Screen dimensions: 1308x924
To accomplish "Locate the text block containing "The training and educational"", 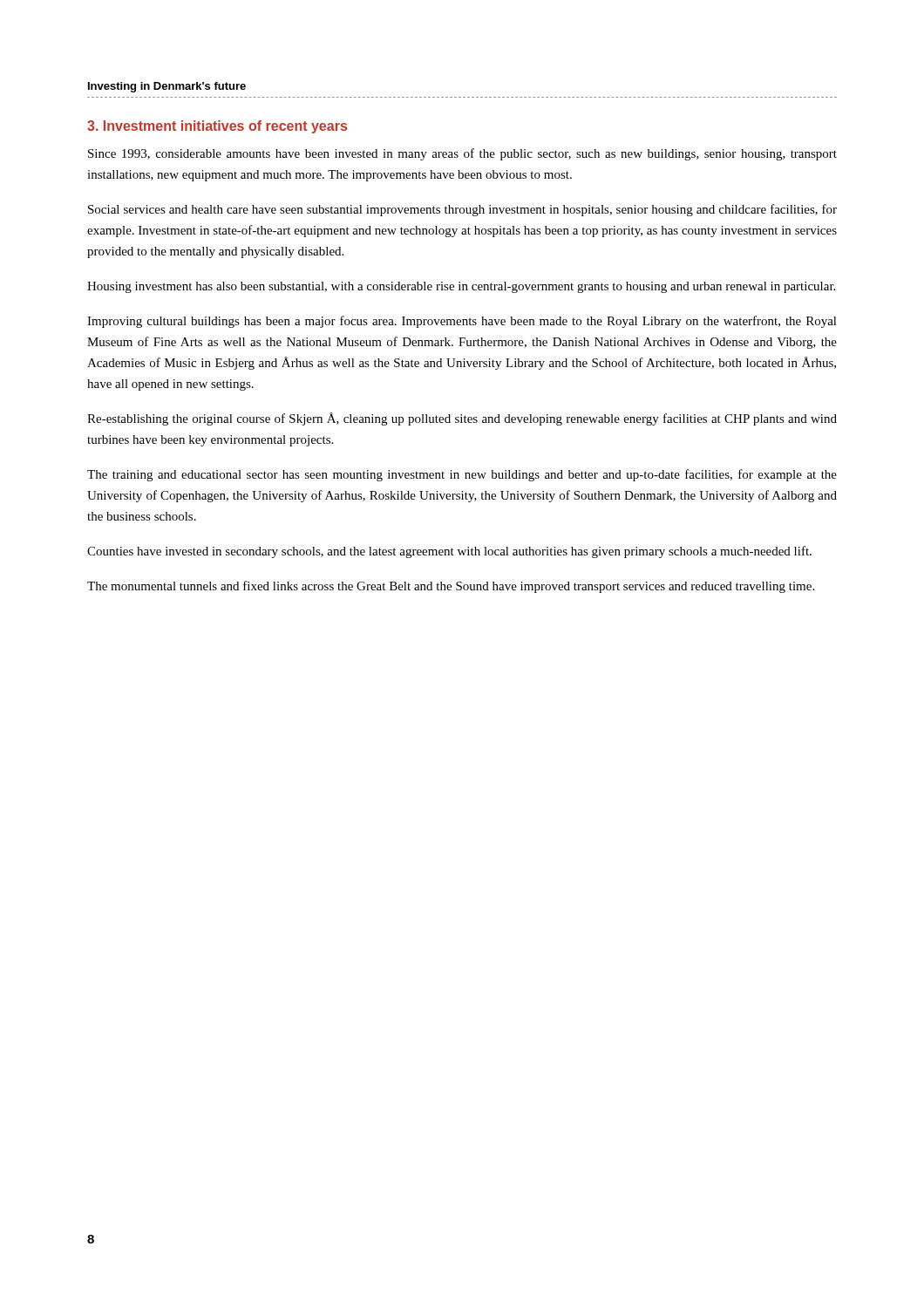I will click(x=462, y=495).
